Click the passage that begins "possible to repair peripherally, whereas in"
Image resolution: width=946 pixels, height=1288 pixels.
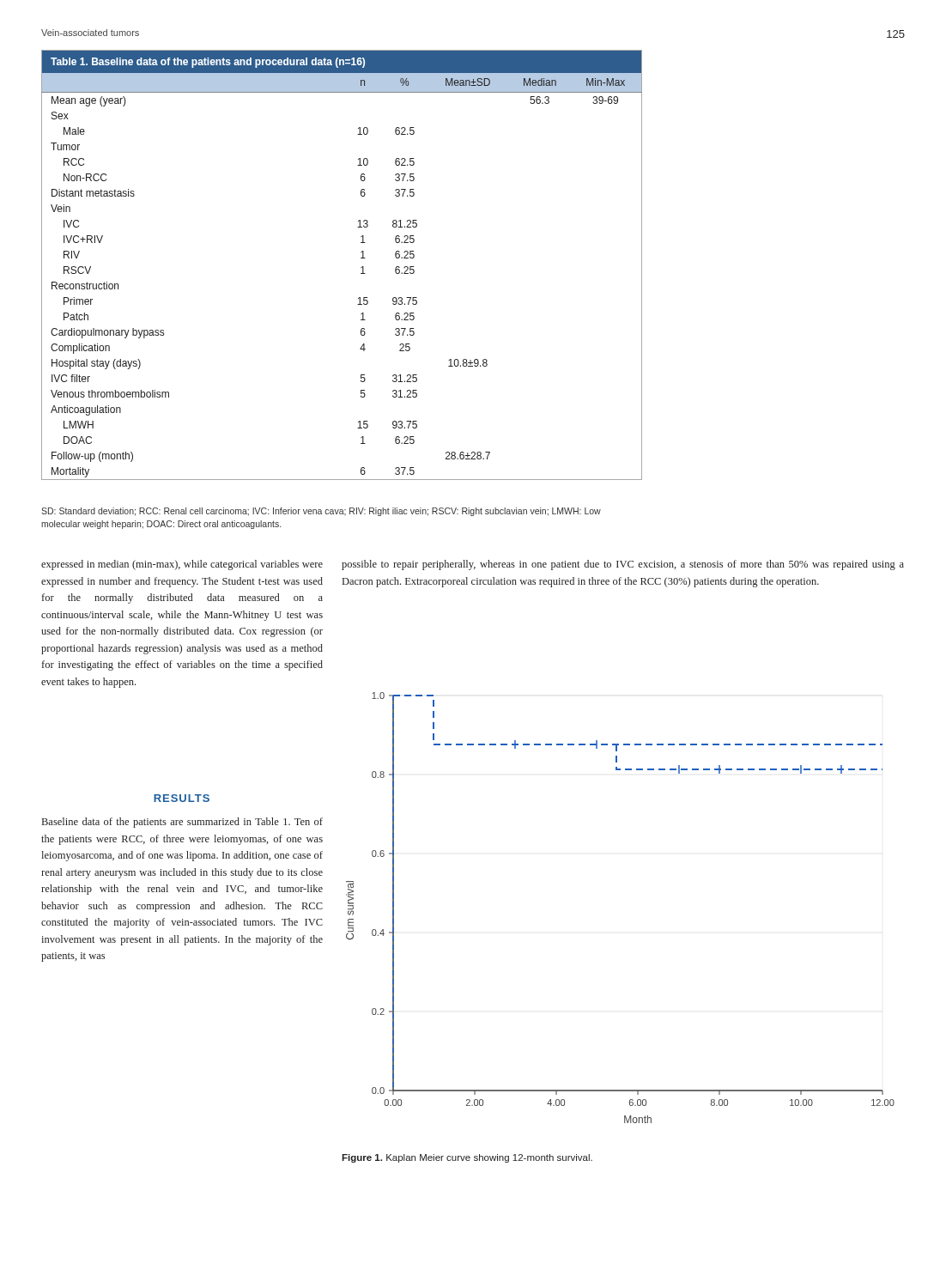[x=623, y=573]
